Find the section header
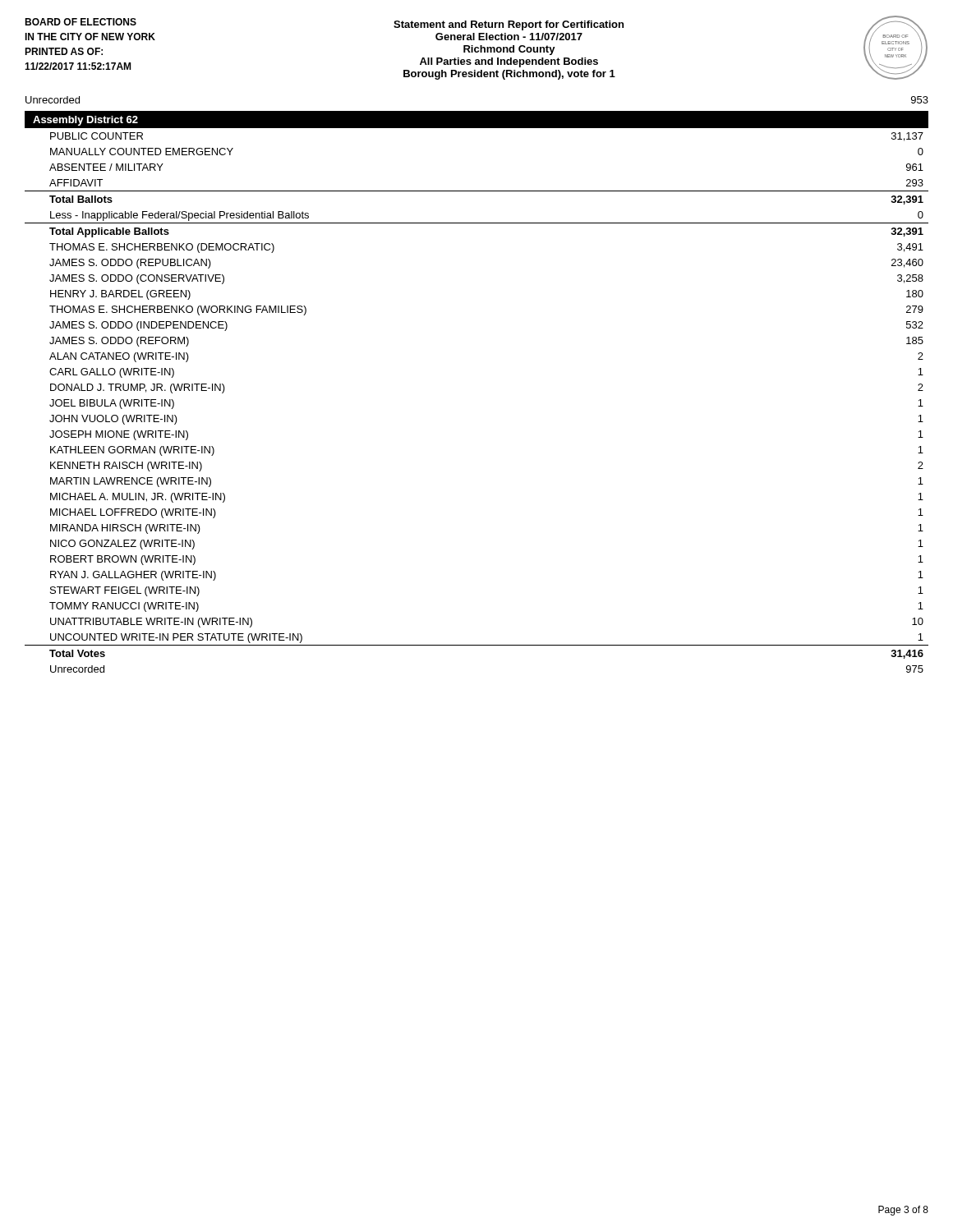Viewport: 953px width, 1232px height. click(x=85, y=120)
